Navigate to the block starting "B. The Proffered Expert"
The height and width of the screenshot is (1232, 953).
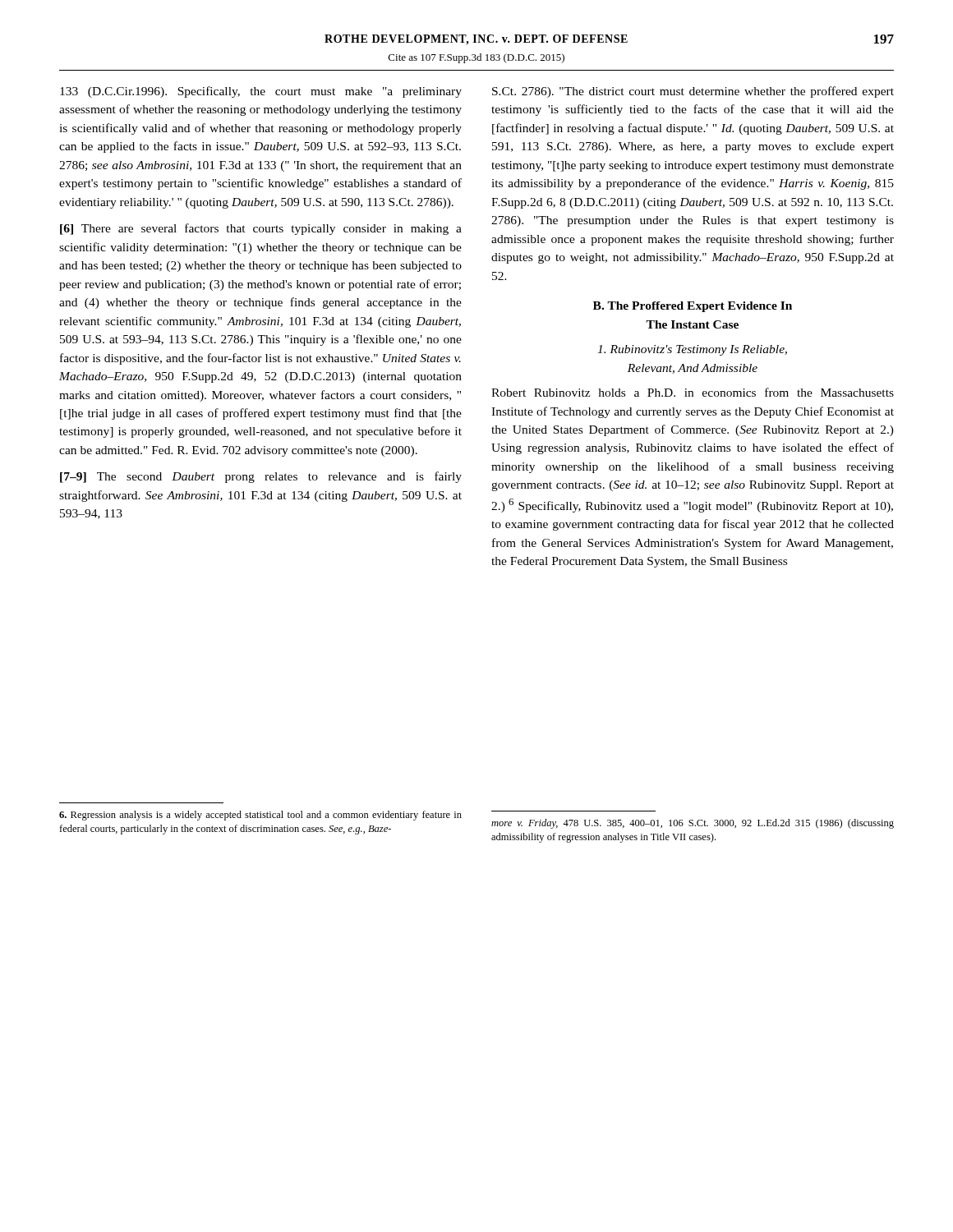click(693, 315)
